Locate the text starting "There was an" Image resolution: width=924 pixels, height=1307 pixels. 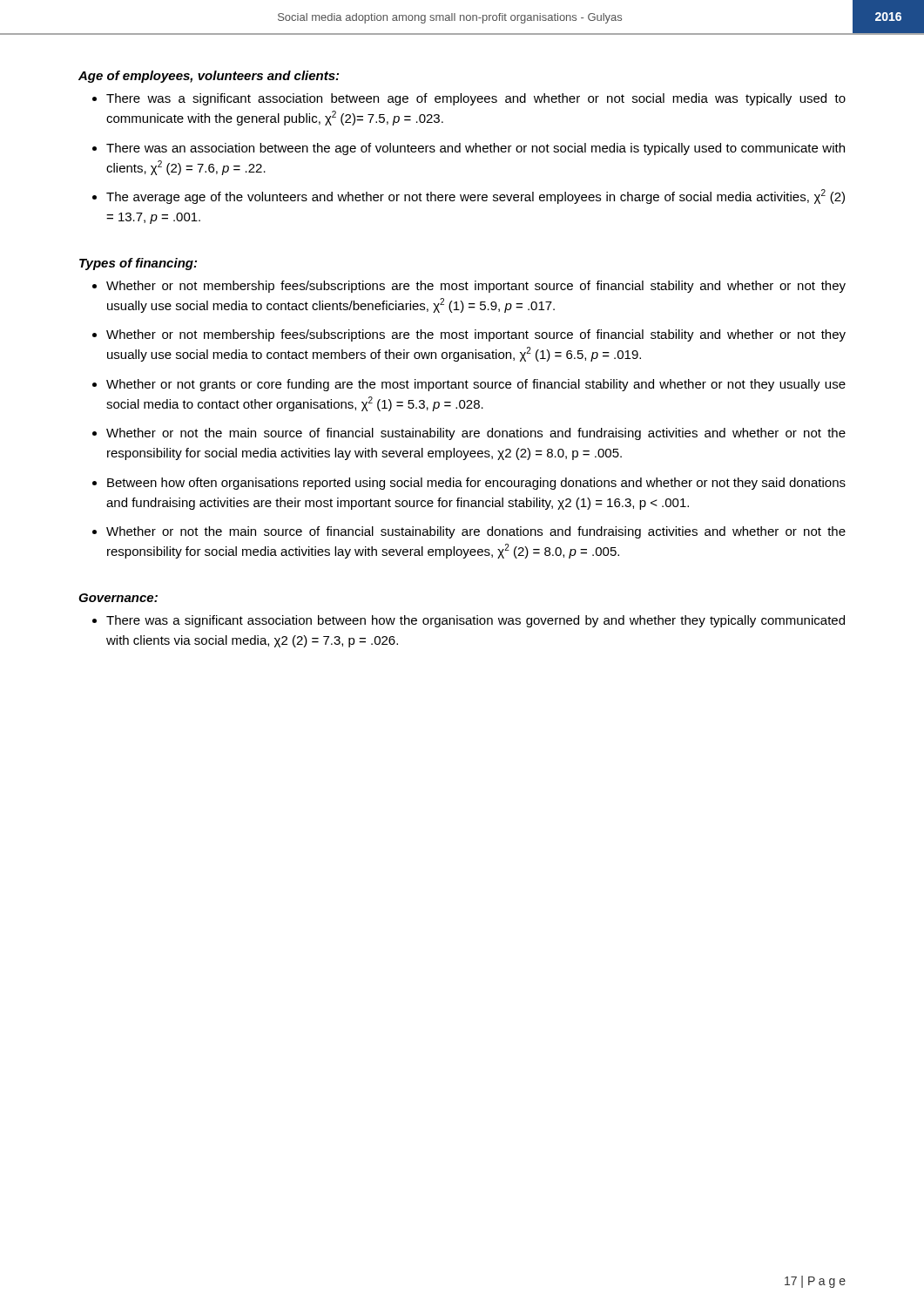coord(476,157)
